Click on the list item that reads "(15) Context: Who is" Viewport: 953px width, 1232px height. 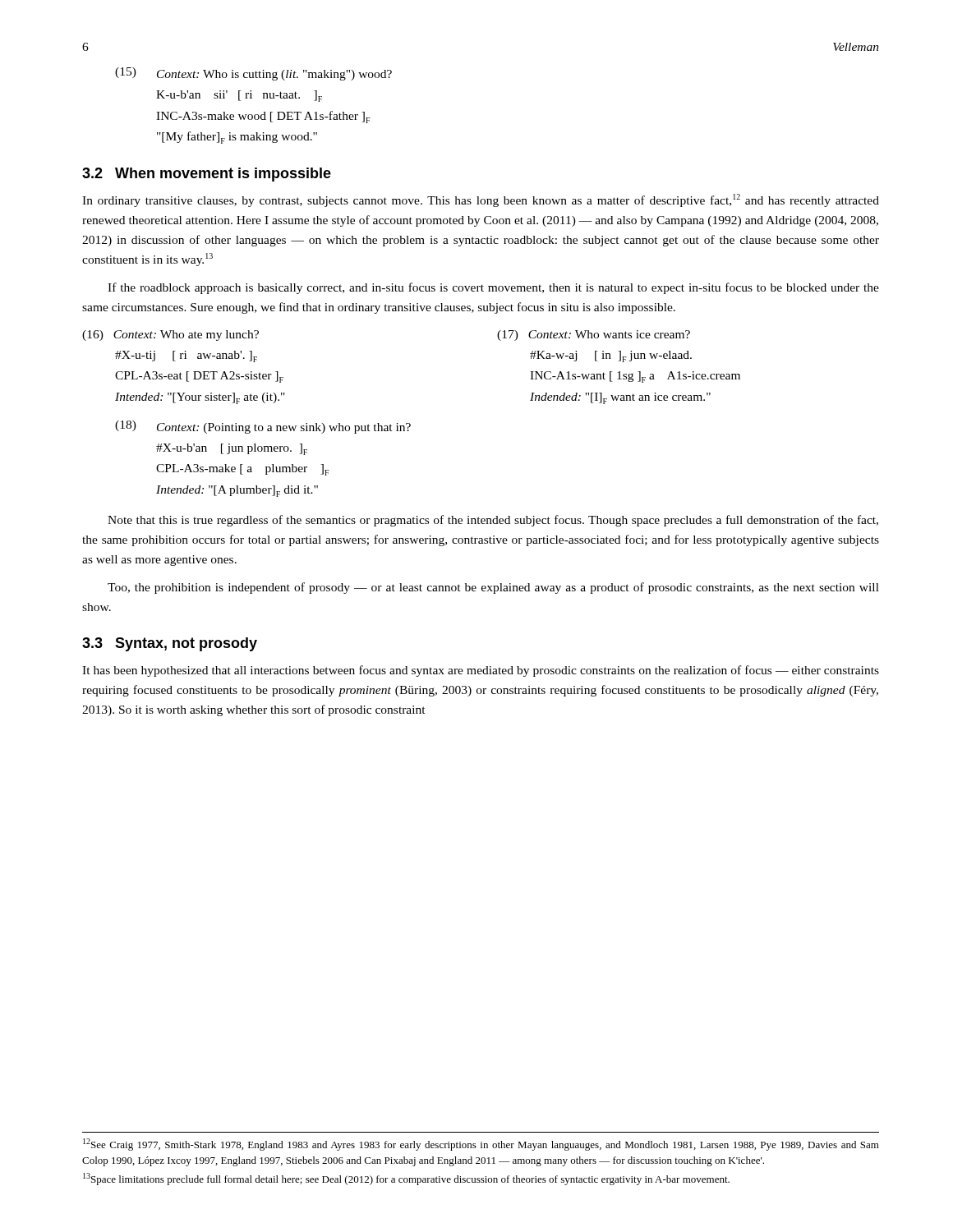click(x=253, y=74)
